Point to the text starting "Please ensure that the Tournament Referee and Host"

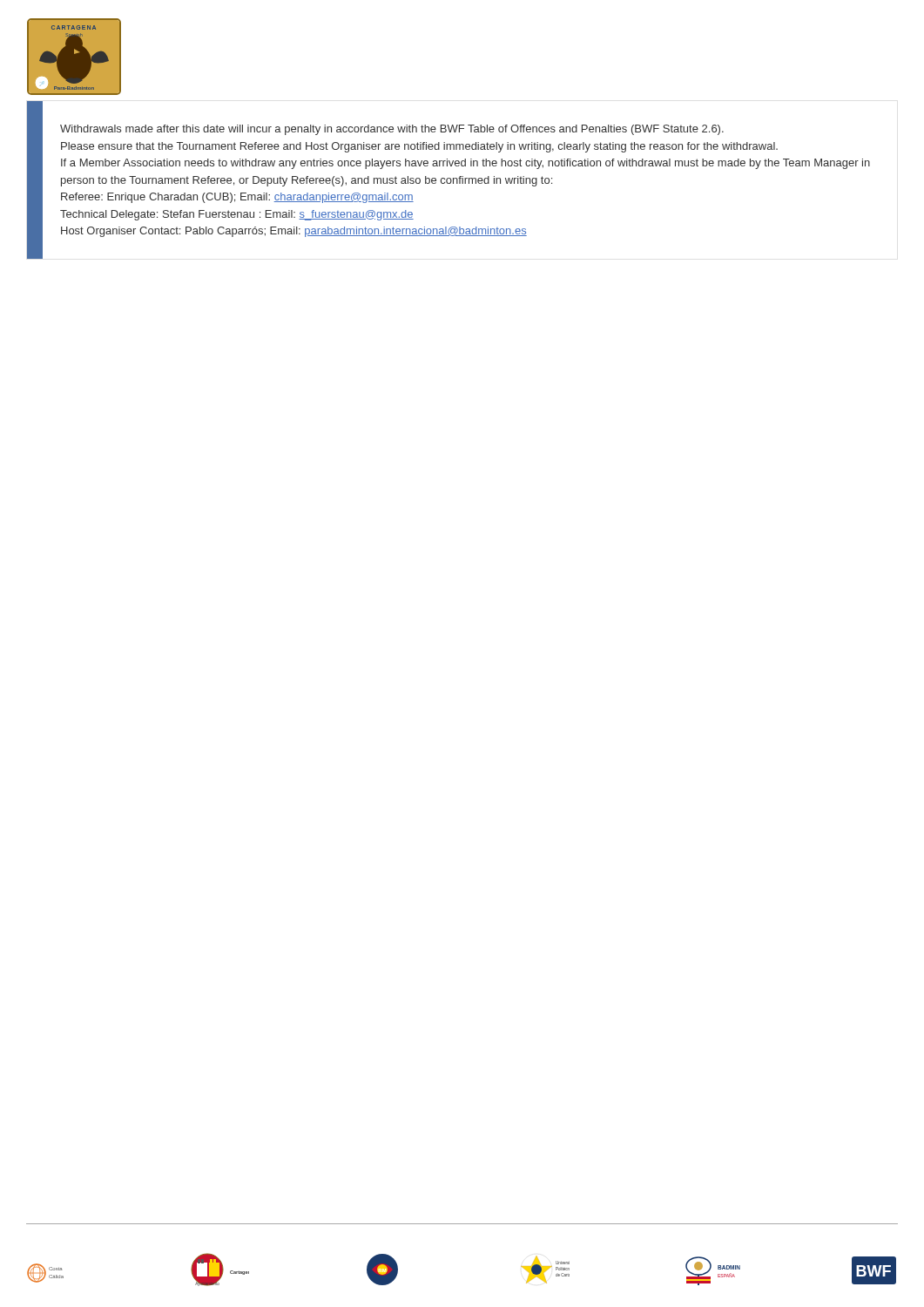click(466, 146)
